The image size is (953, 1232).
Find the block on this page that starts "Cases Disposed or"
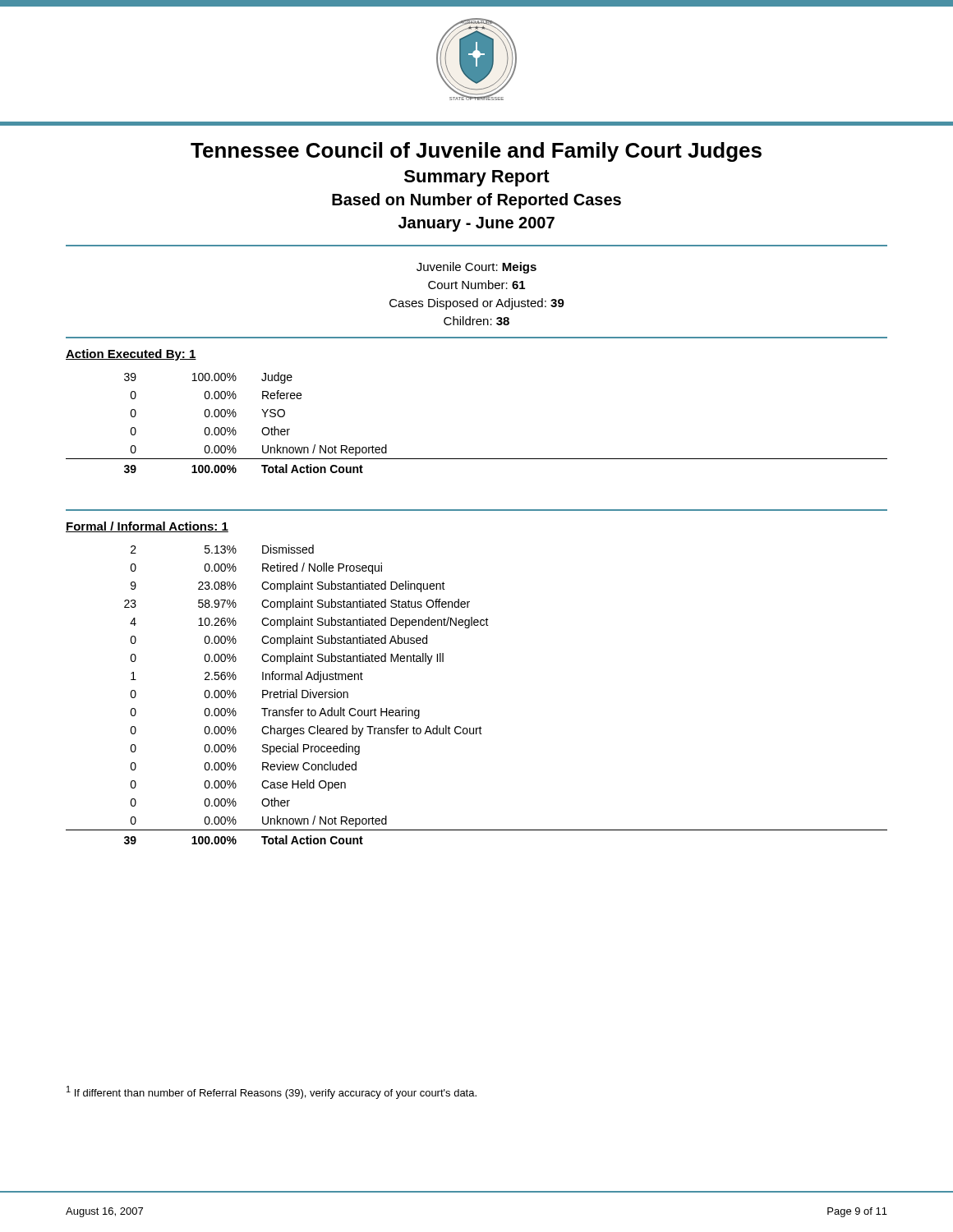[x=476, y=303]
